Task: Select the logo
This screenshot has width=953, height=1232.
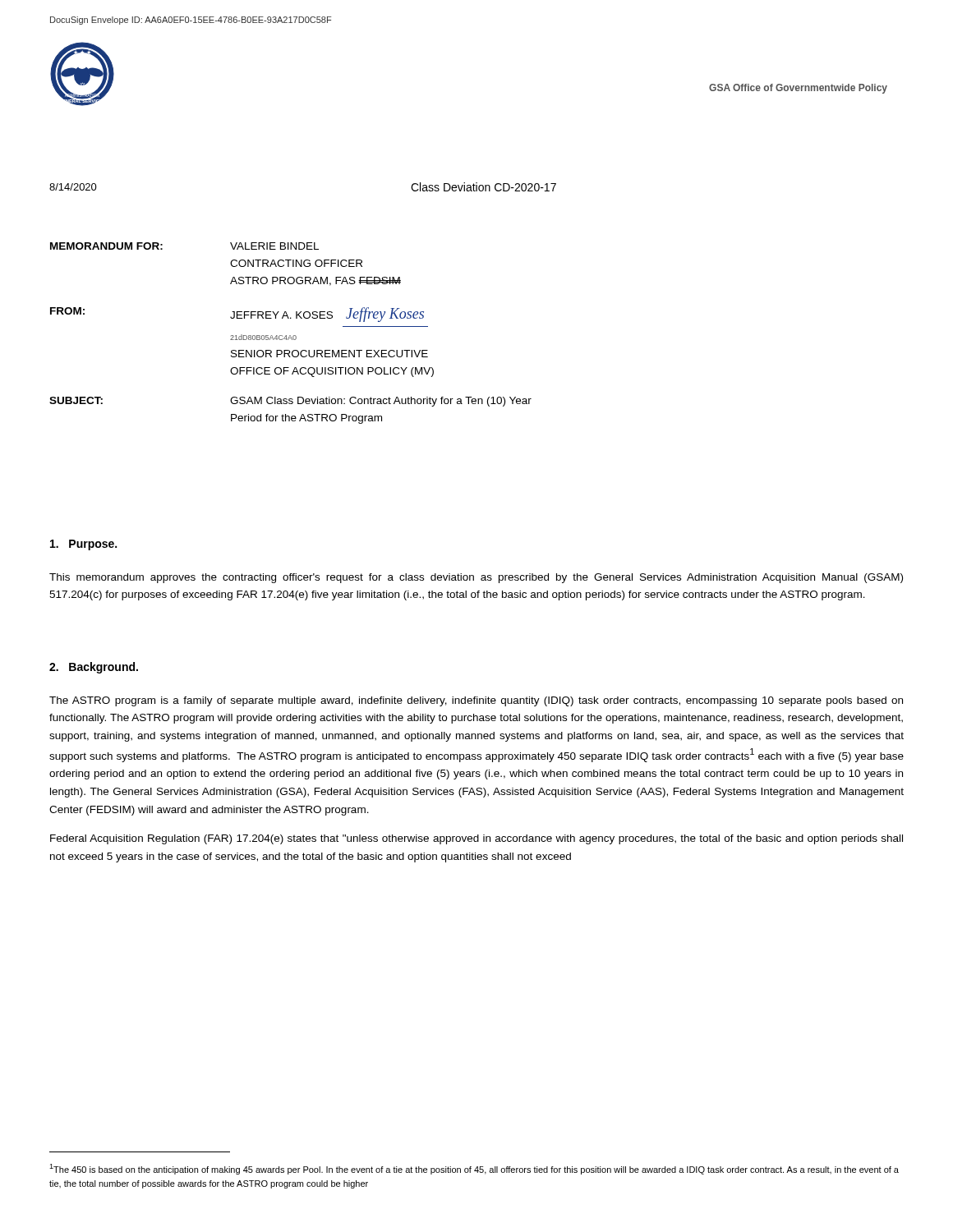Action: [x=82, y=75]
